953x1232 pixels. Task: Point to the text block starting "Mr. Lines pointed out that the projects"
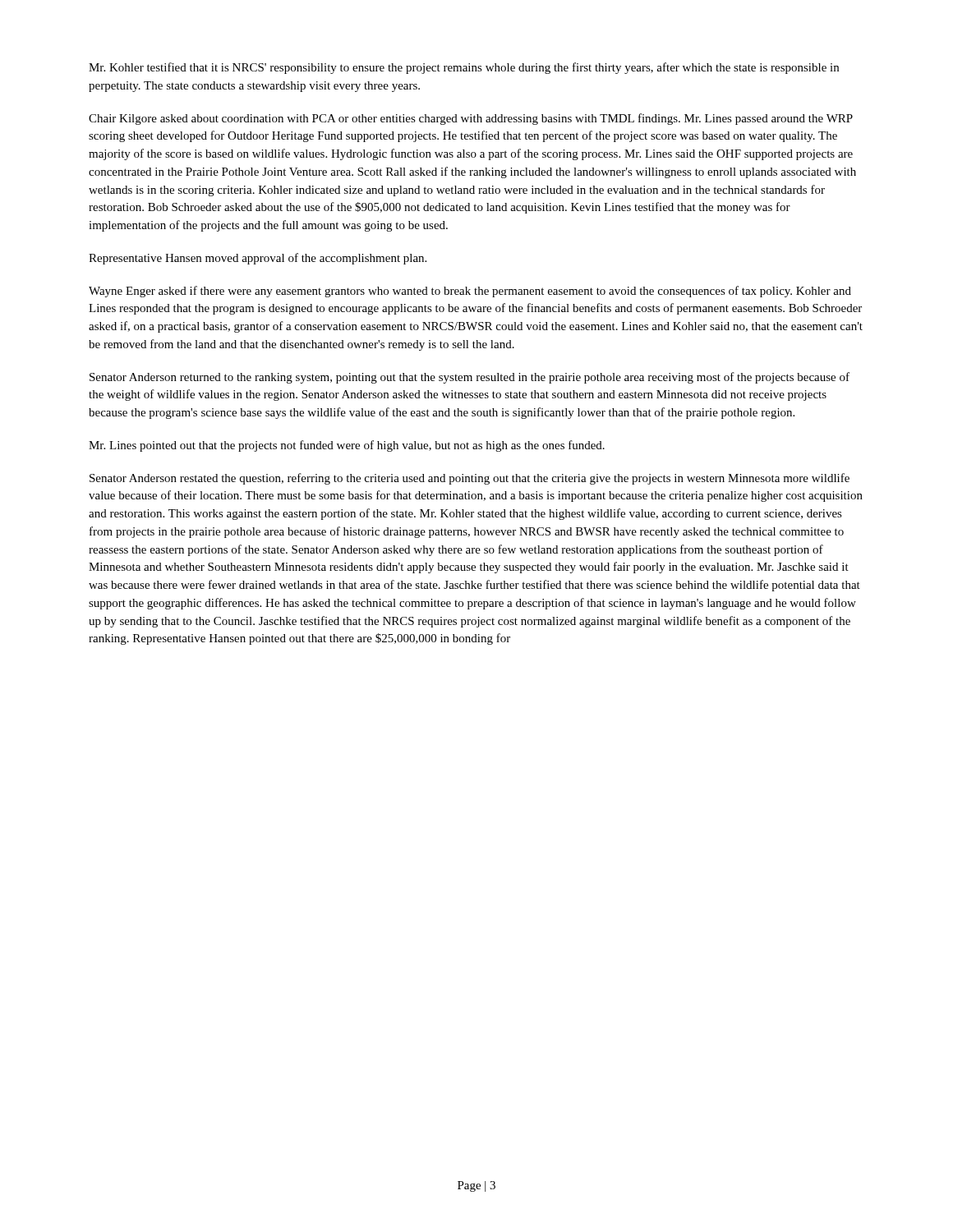point(347,445)
